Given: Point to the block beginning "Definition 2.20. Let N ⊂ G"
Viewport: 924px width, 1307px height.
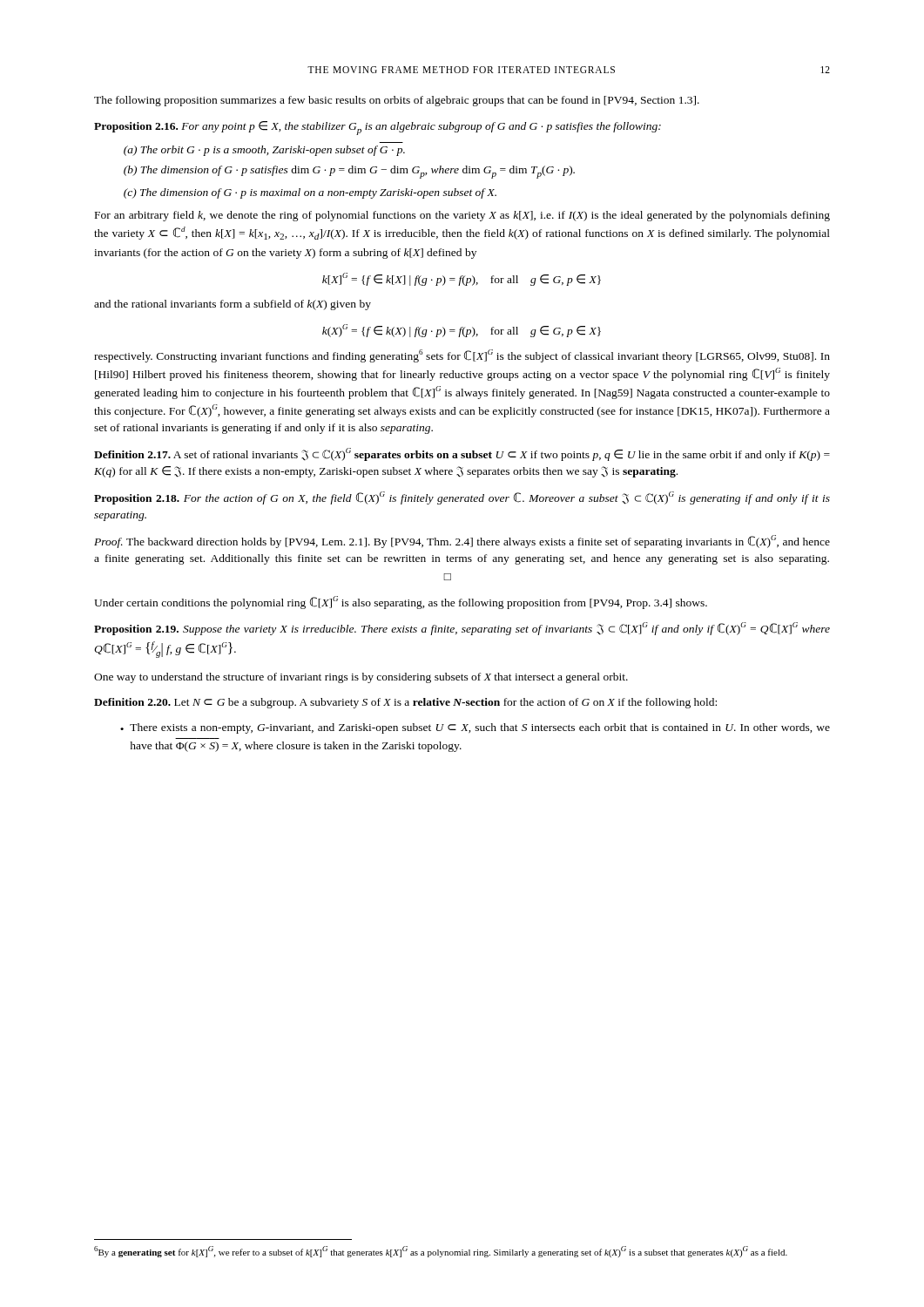Looking at the screenshot, I should 406,702.
